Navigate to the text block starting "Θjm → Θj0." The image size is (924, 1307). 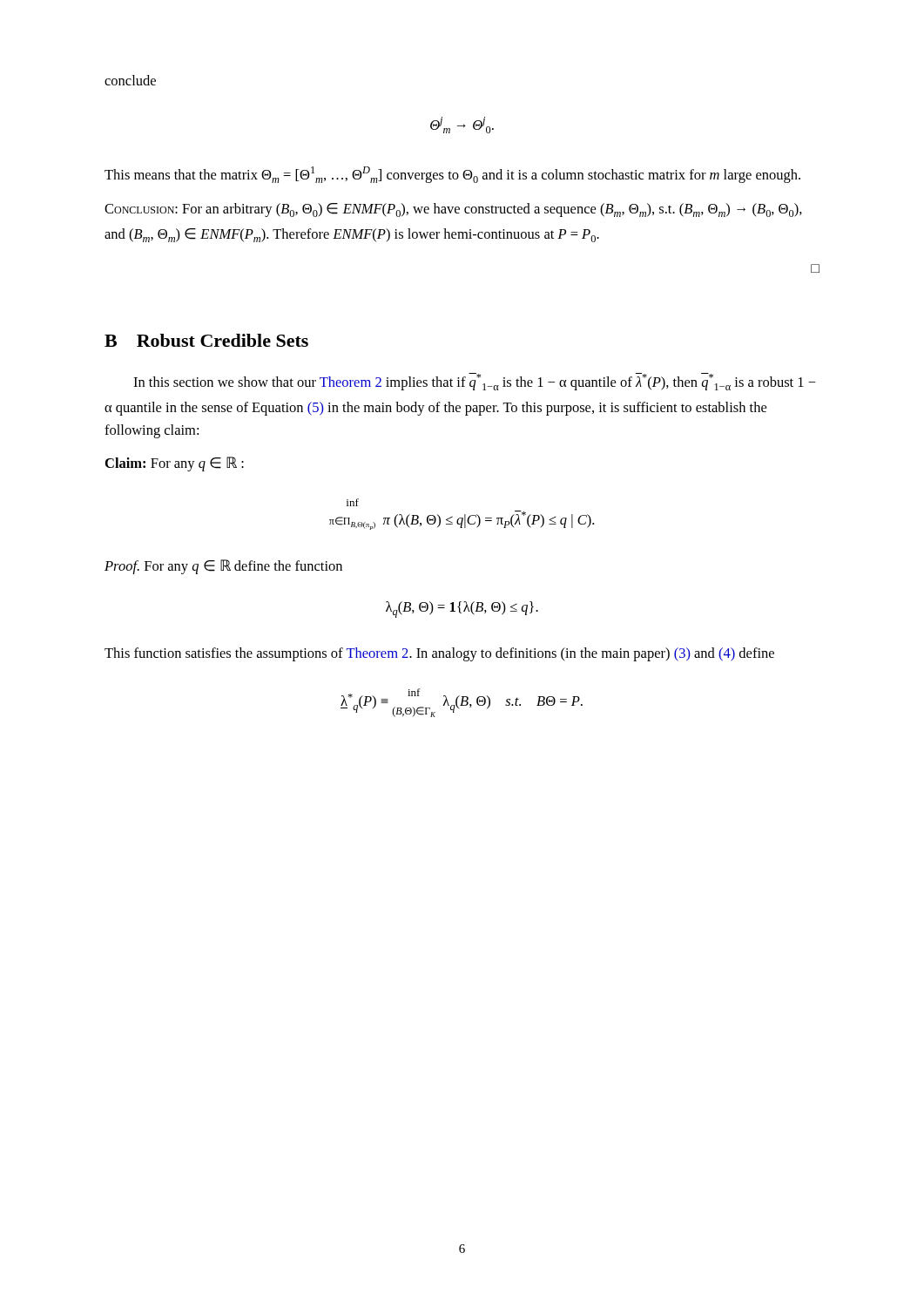[x=462, y=125]
